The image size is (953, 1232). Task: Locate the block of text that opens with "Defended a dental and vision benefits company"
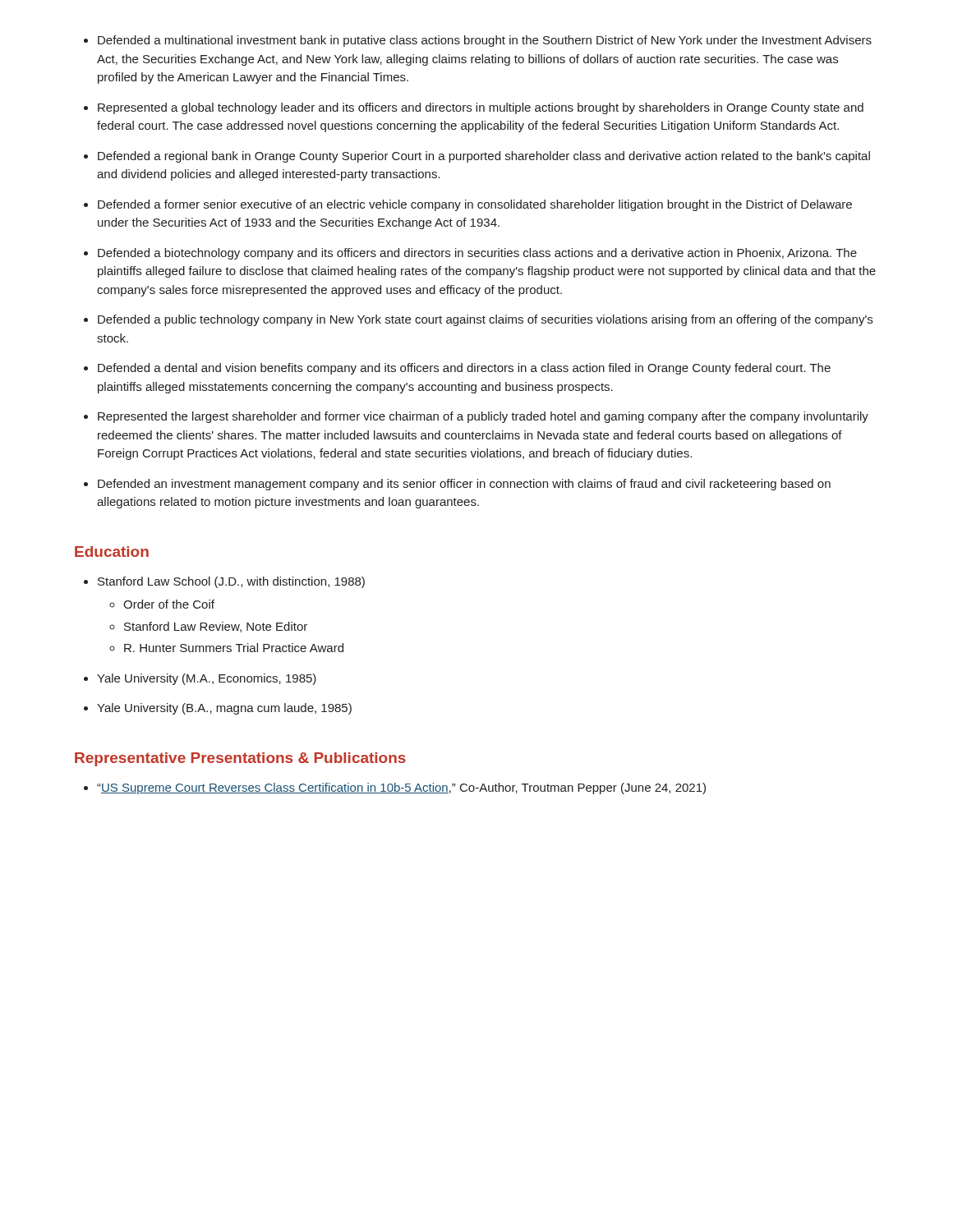[x=464, y=377]
